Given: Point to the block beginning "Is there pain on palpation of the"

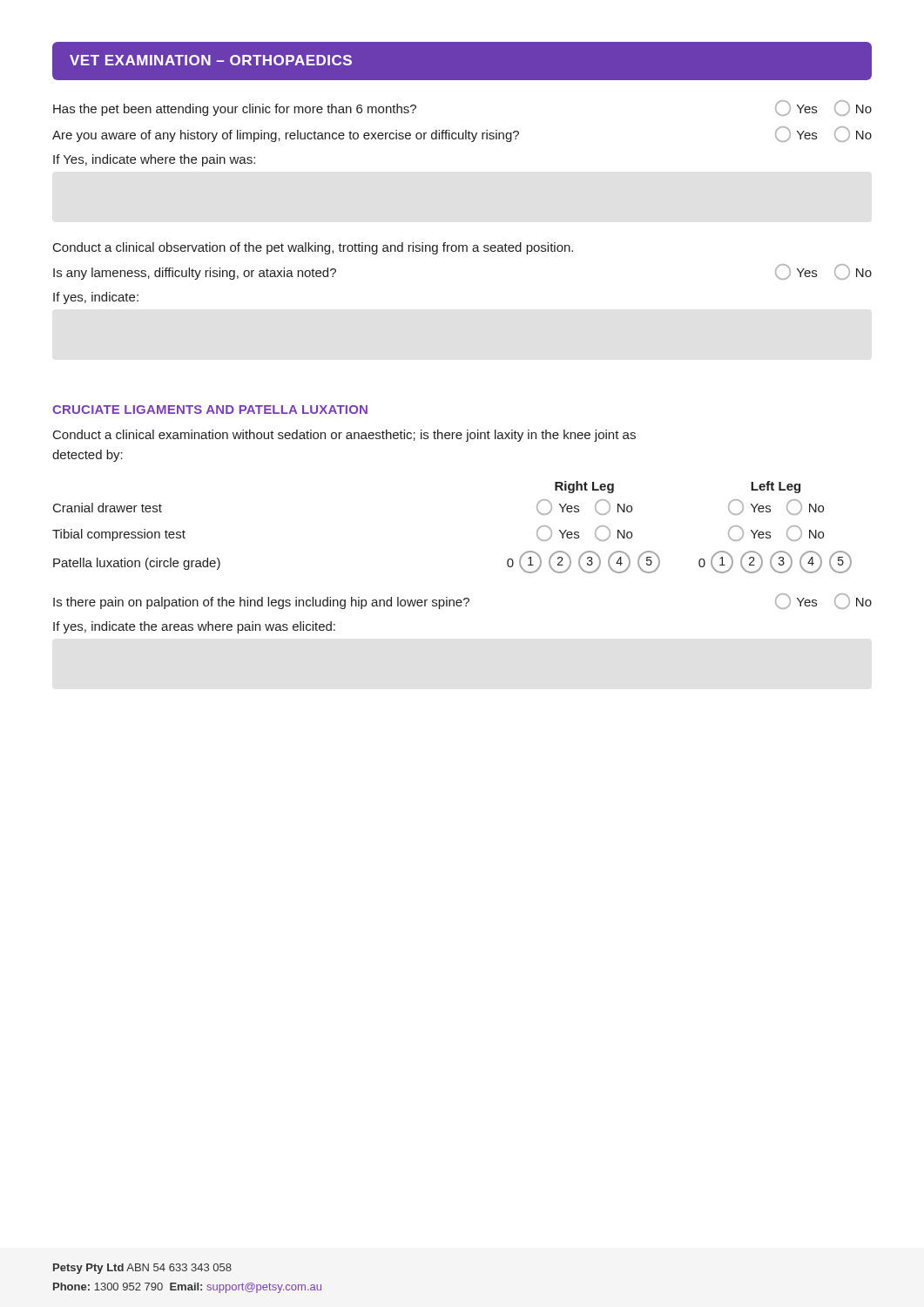Looking at the screenshot, I should point(462,601).
